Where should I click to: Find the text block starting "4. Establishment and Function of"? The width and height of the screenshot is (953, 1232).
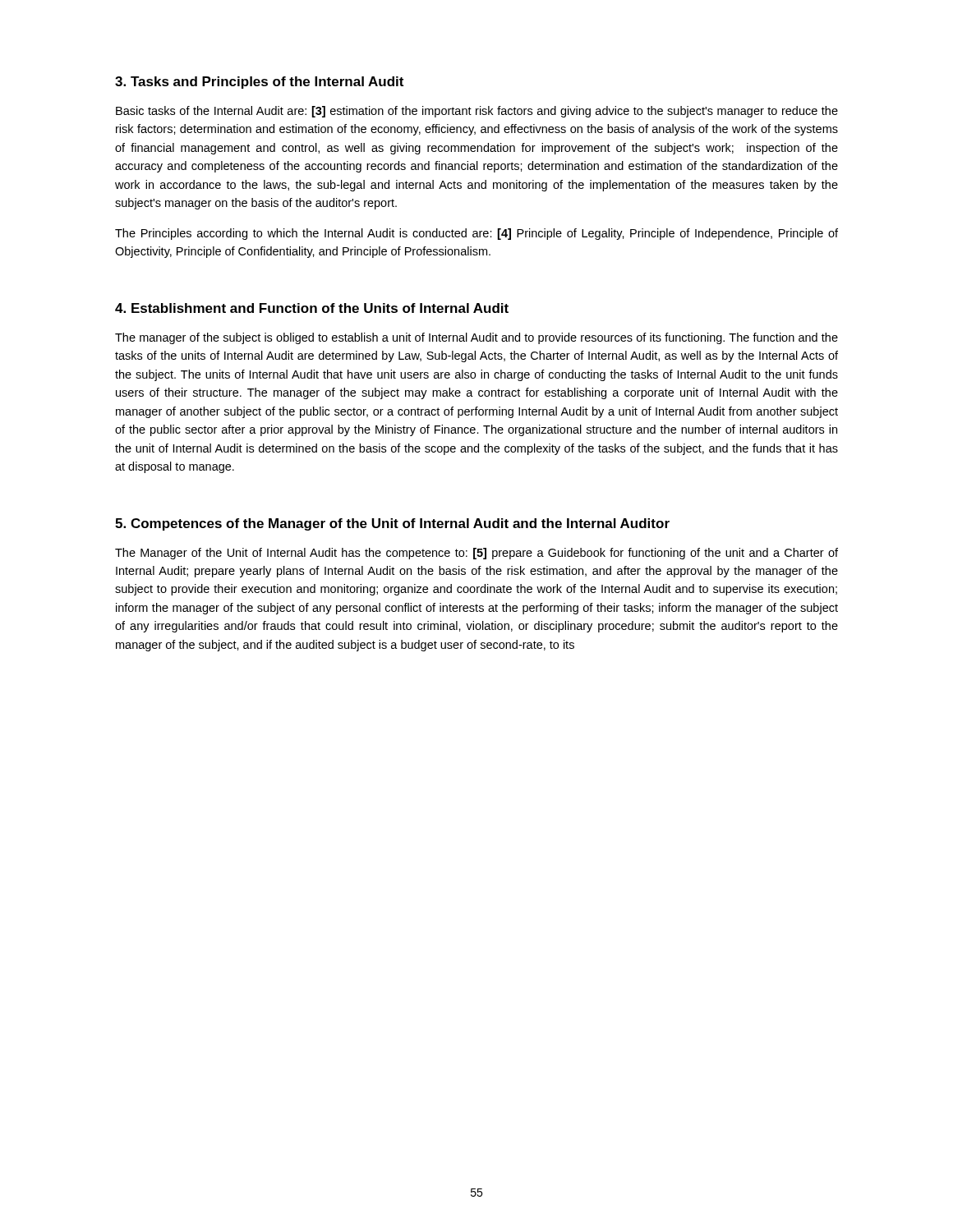[312, 308]
